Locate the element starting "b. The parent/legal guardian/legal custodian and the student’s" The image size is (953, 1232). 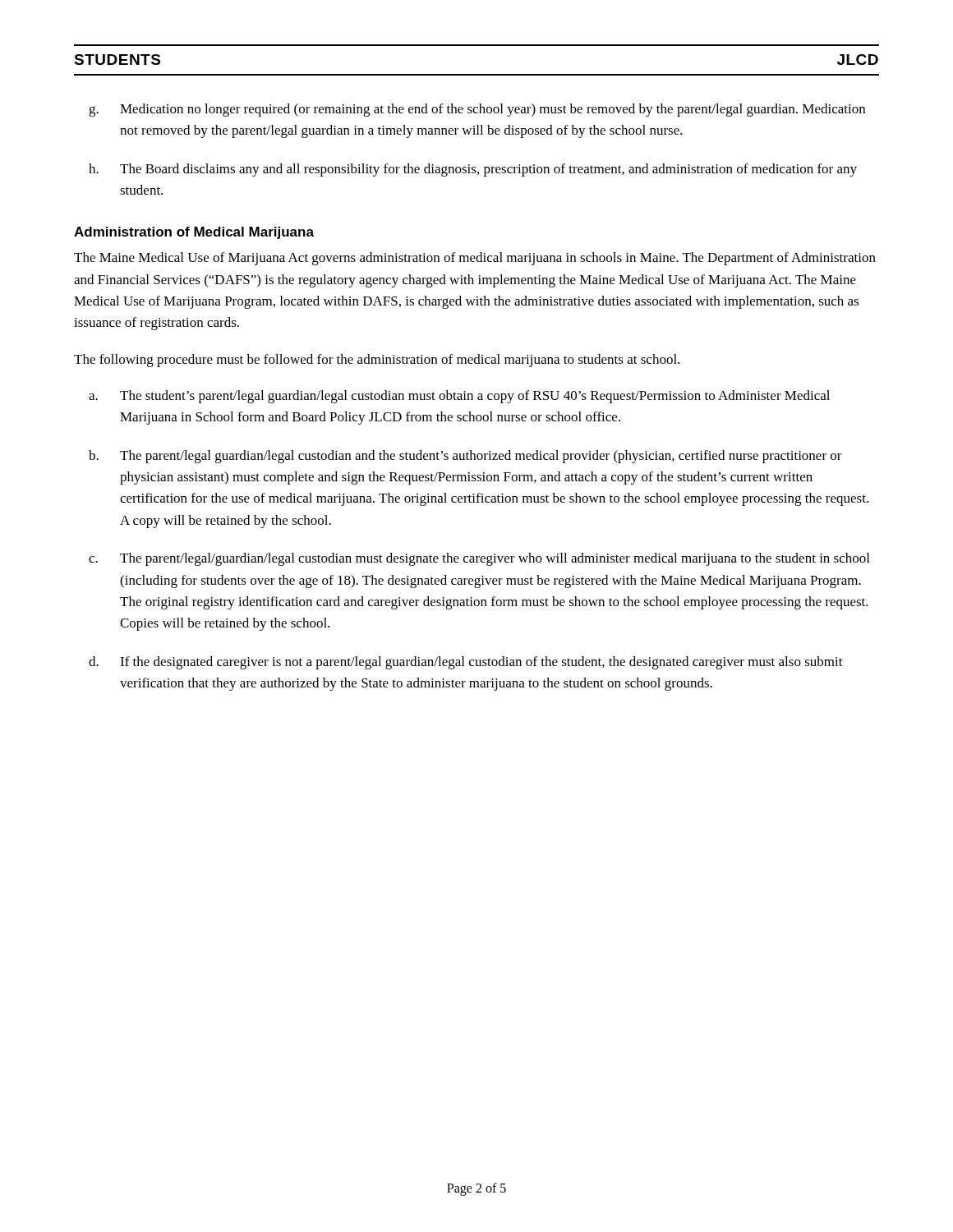pos(476,488)
